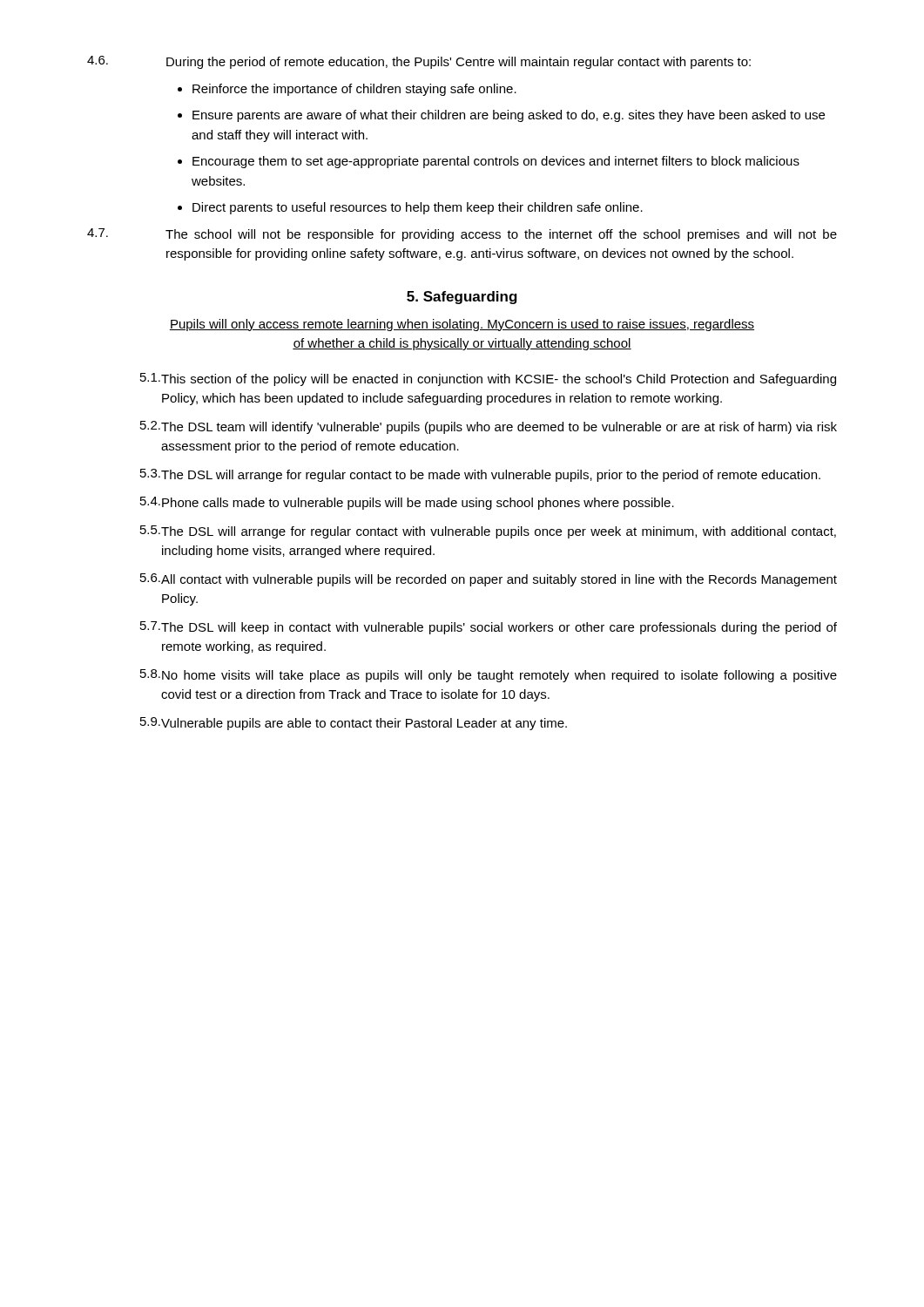
Task: Locate the block of text that opens with "5.1. This section of the"
Action: pos(462,389)
